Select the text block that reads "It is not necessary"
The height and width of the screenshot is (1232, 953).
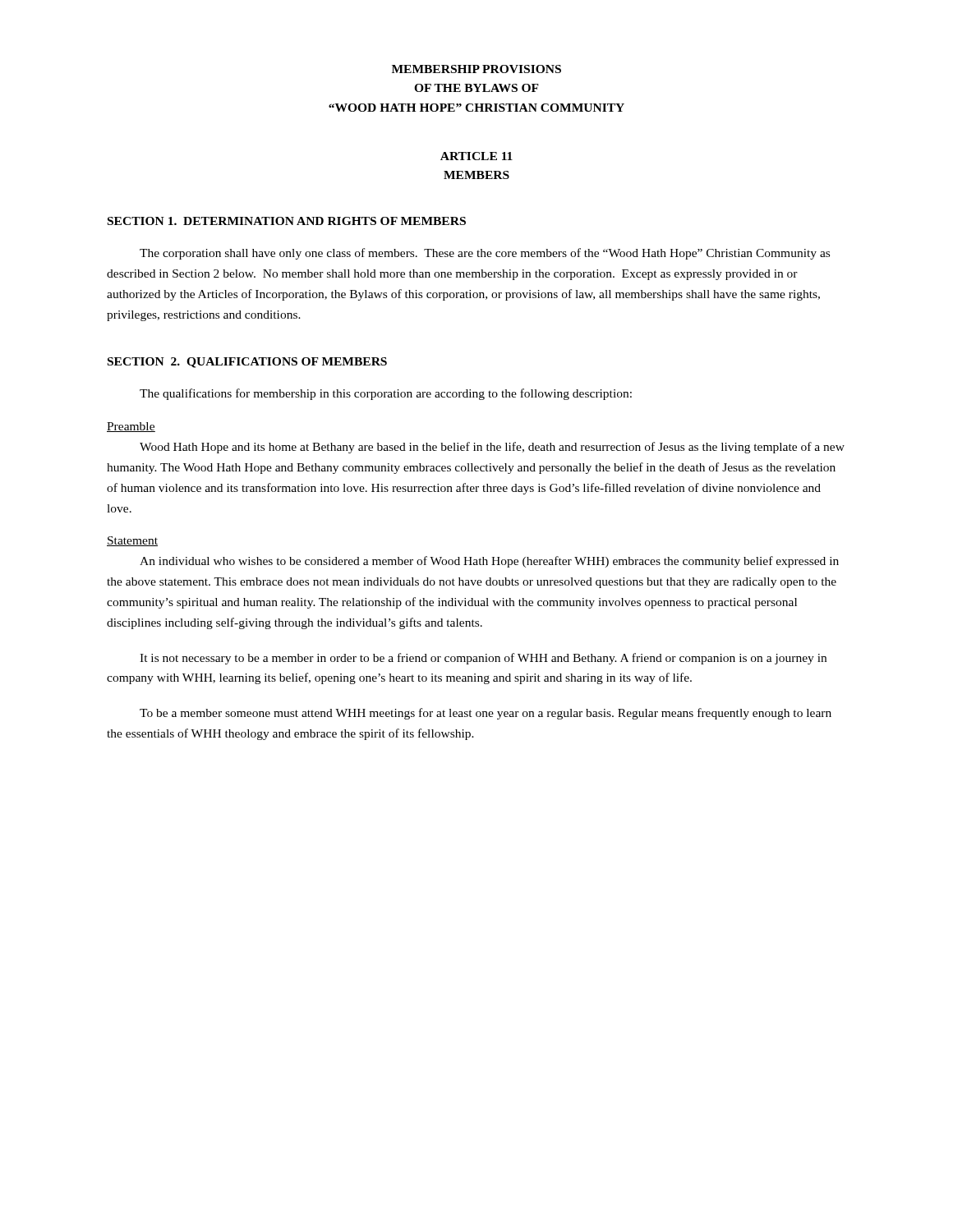point(476,668)
